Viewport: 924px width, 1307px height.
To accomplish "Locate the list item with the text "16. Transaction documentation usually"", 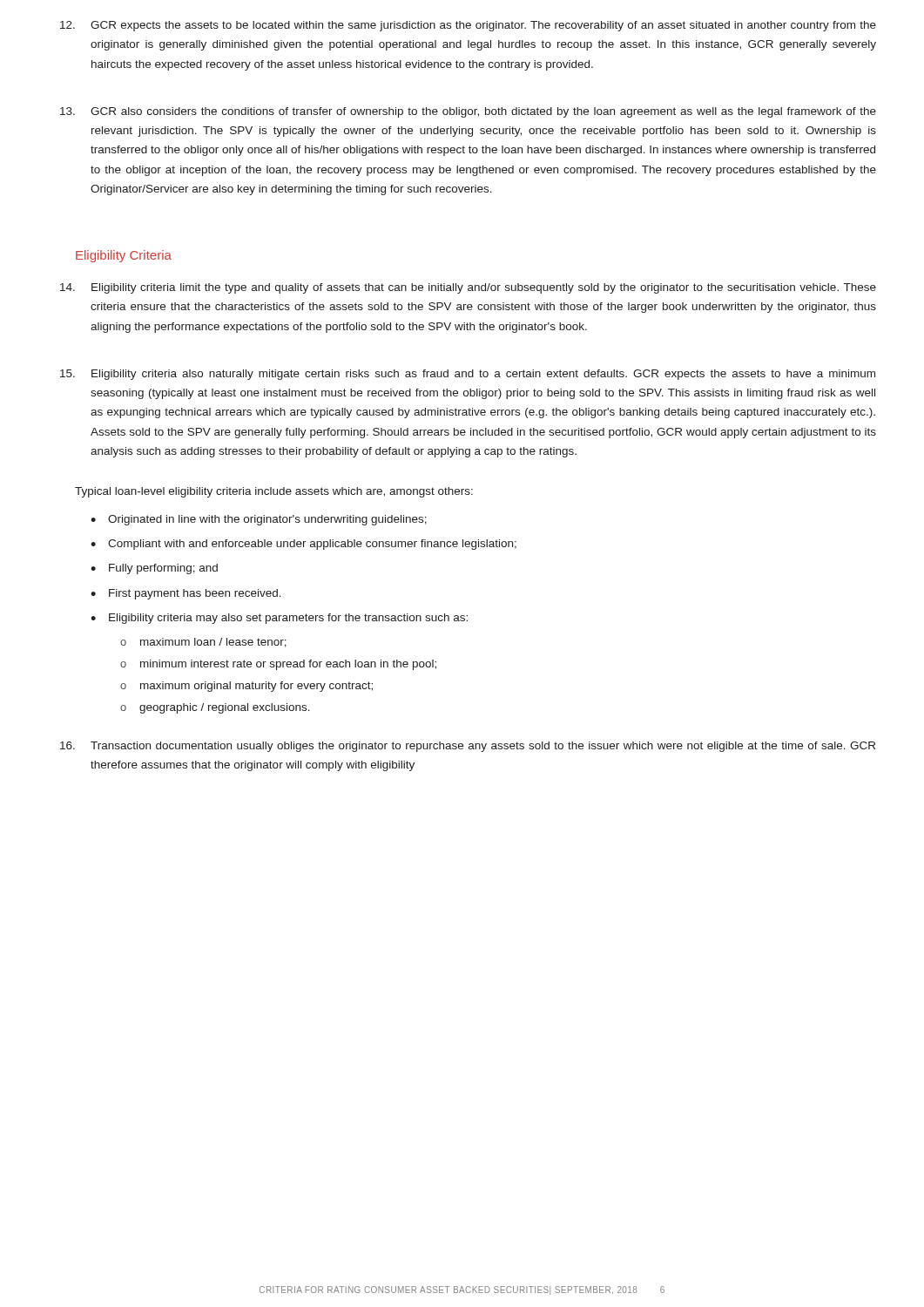I will coord(468,756).
